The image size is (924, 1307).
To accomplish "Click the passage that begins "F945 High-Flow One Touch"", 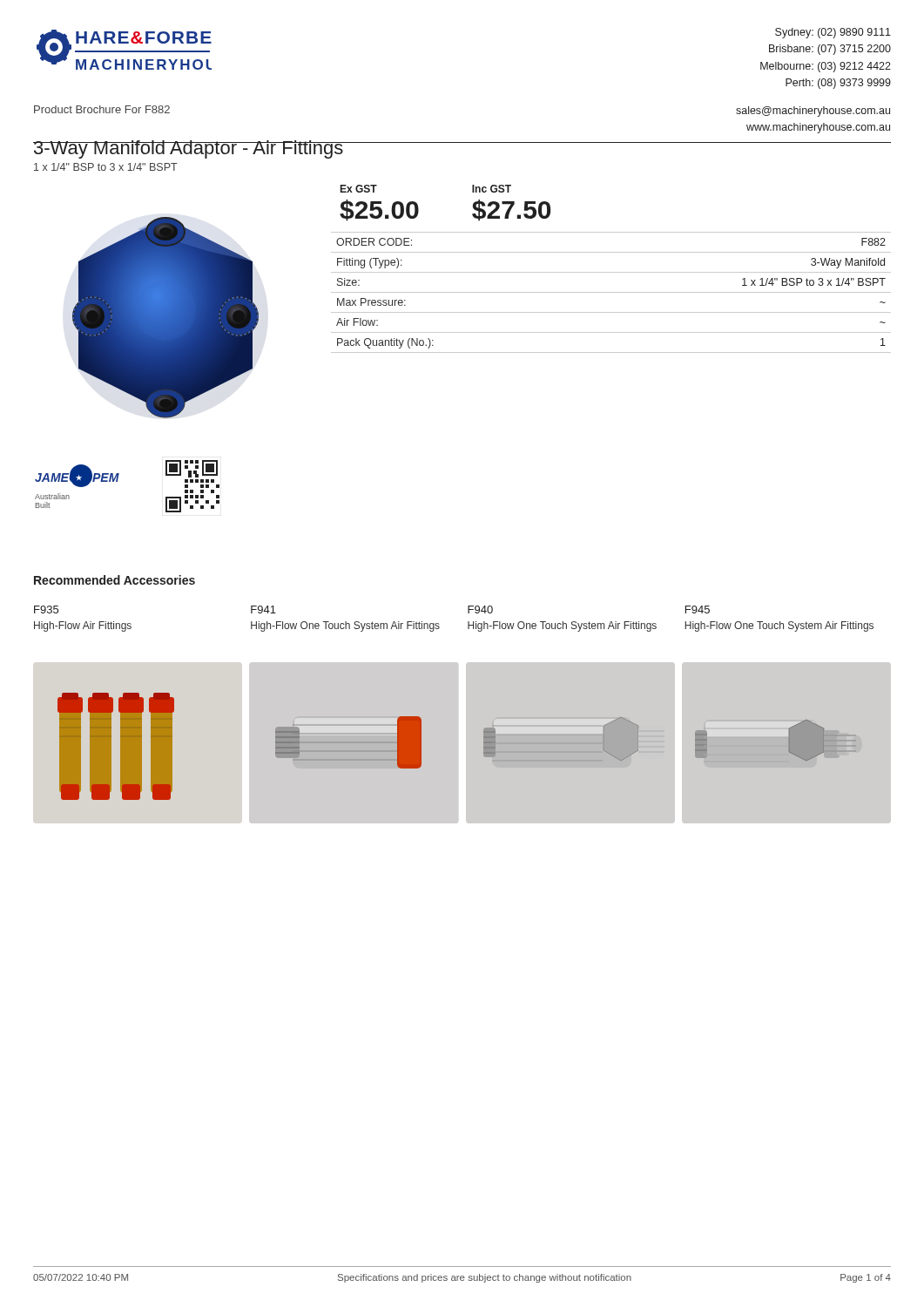I will tap(788, 618).
